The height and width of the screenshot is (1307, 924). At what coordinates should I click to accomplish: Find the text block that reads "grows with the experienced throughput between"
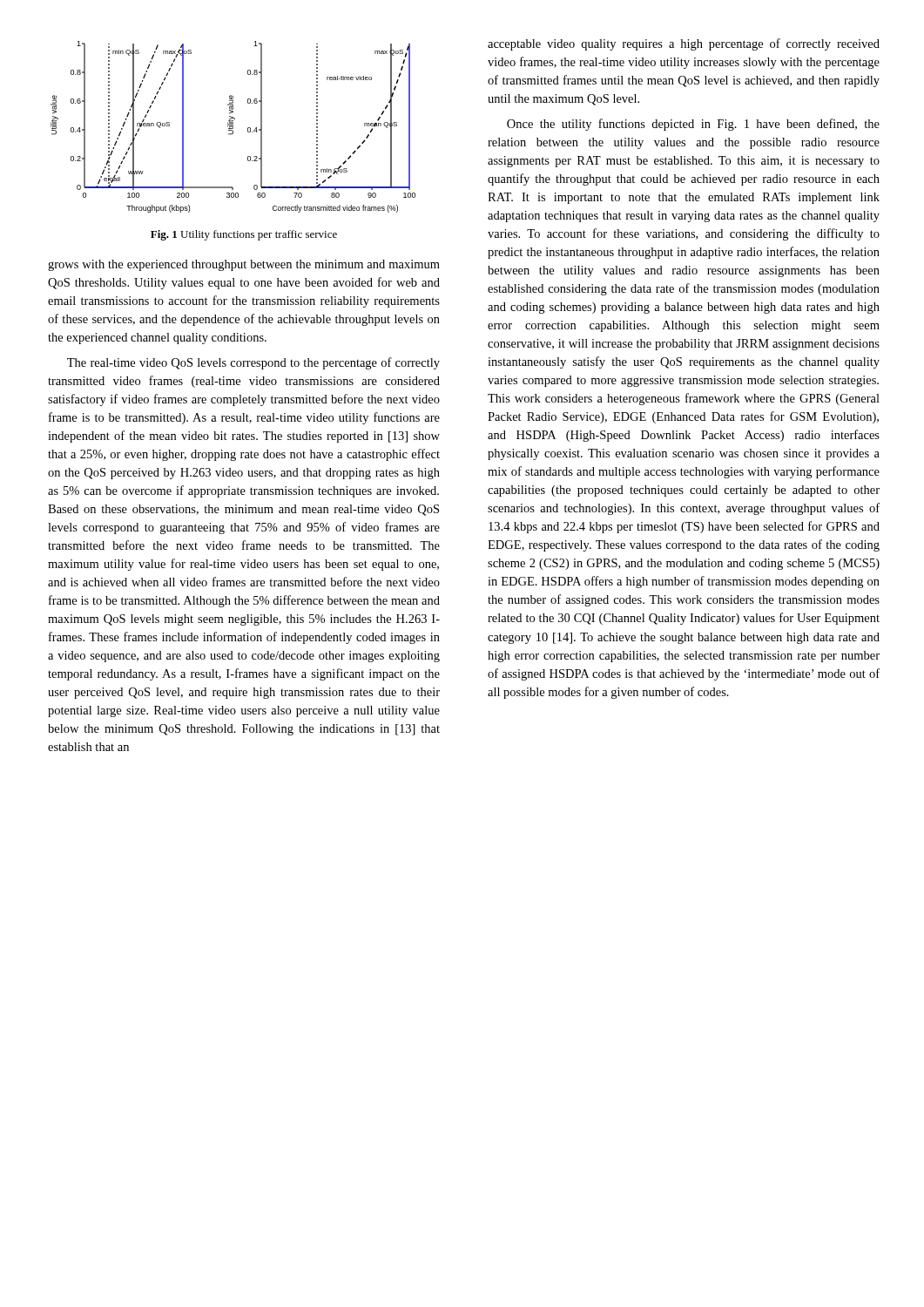coord(244,301)
